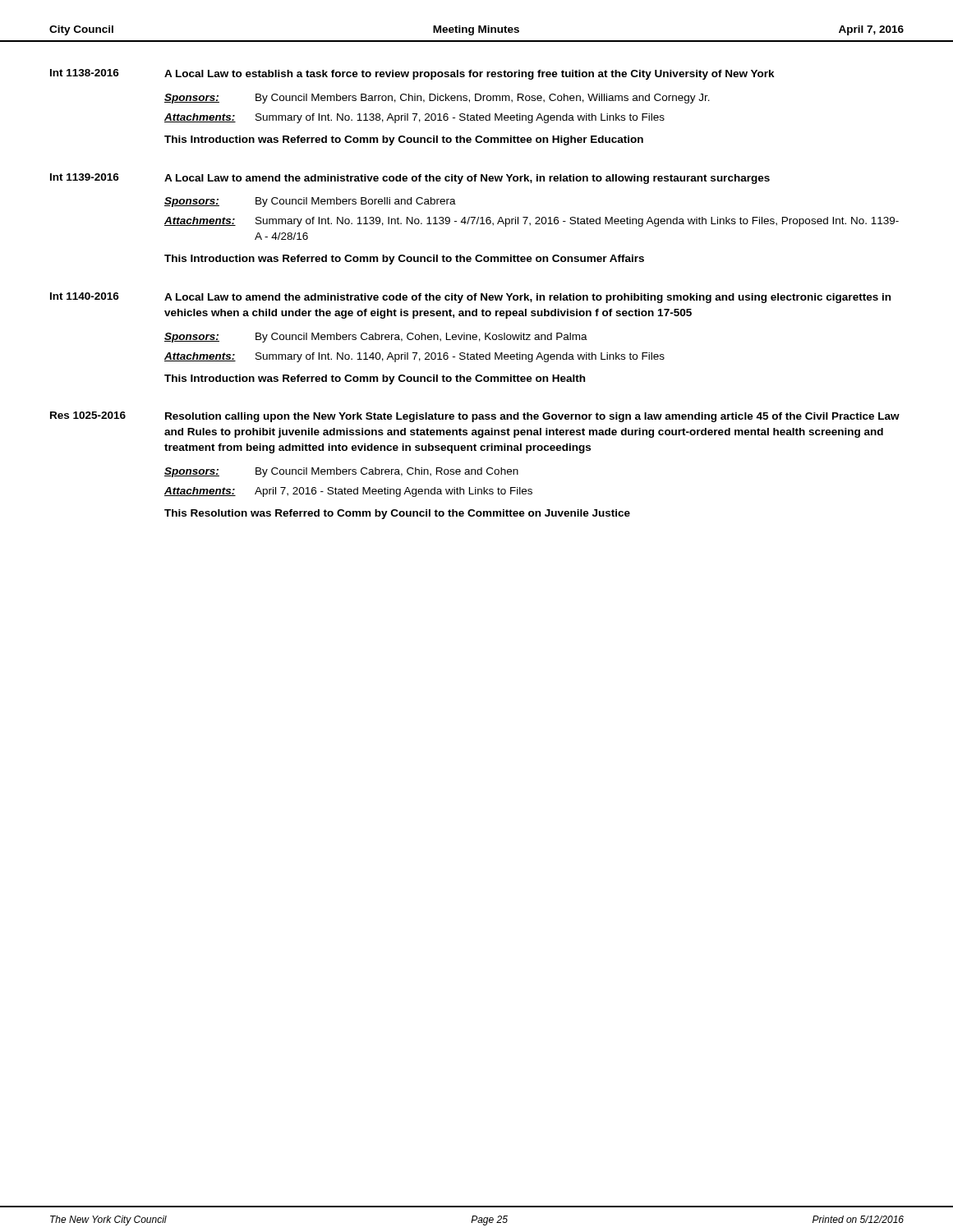953x1232 pixels.
Task: Click on the text starting "Resolution calling upon the New York"
Action: 532,432
